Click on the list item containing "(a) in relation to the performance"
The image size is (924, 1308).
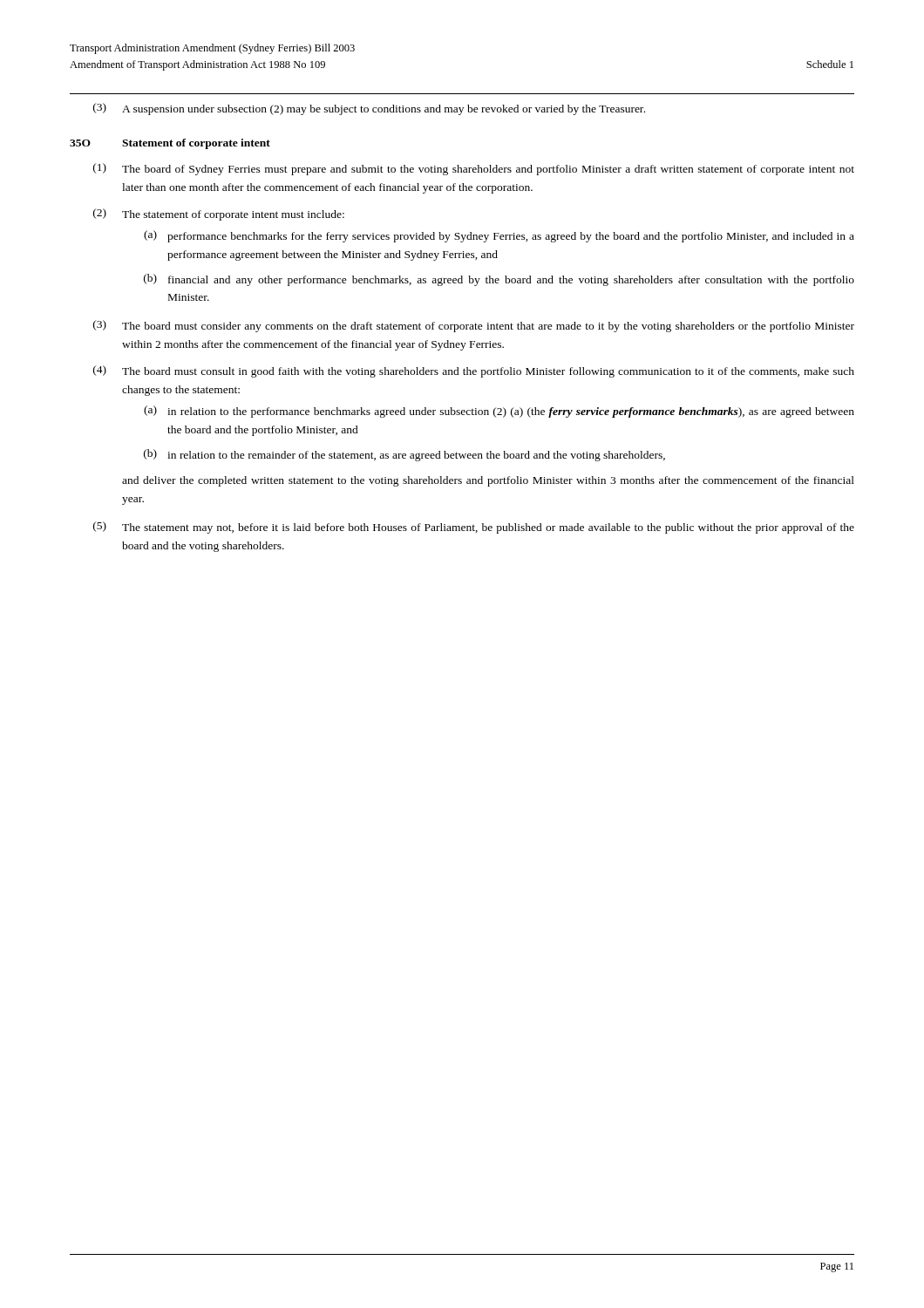click(488, 421)
